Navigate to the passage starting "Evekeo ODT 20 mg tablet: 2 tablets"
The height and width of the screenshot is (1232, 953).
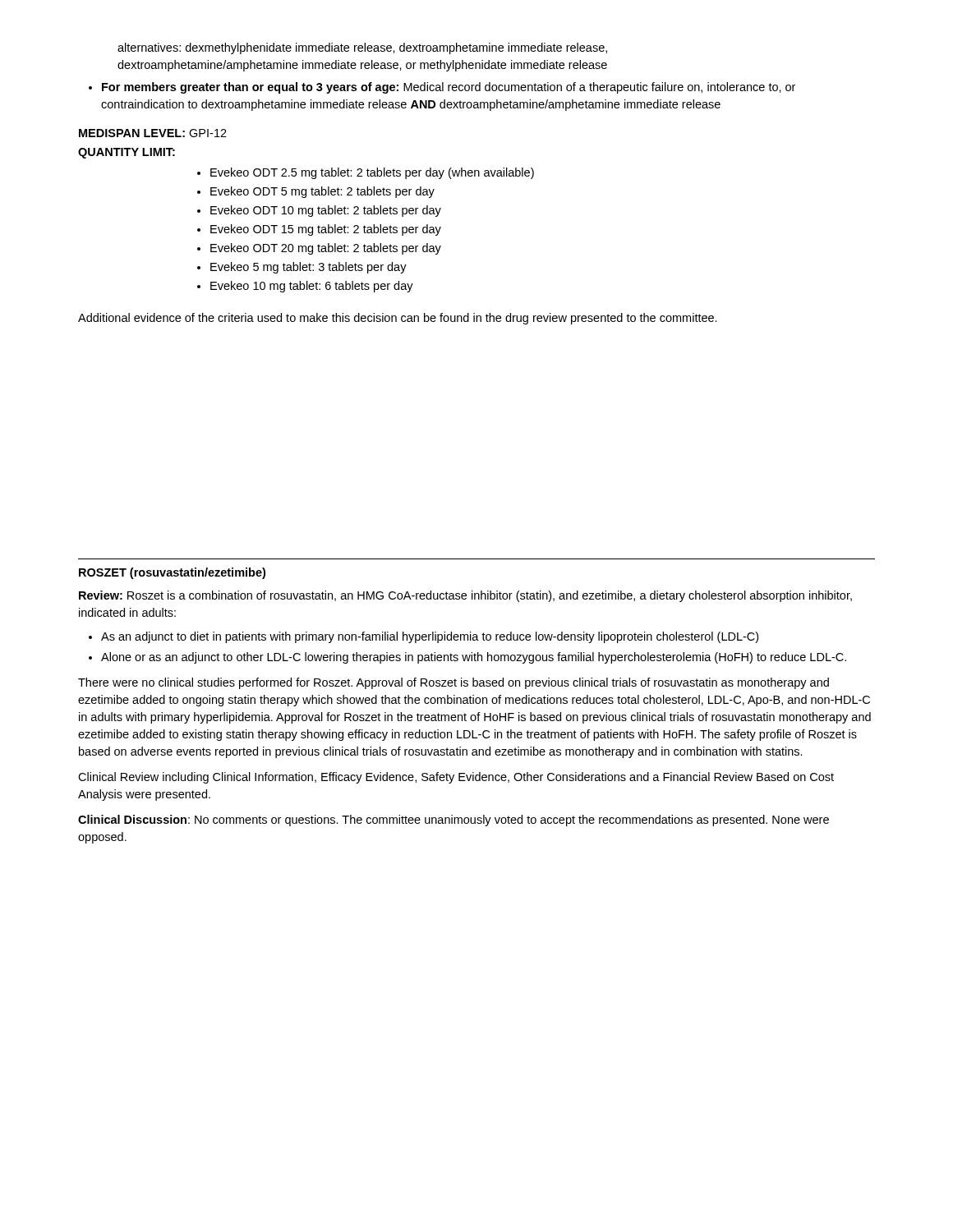coord(325,248)
